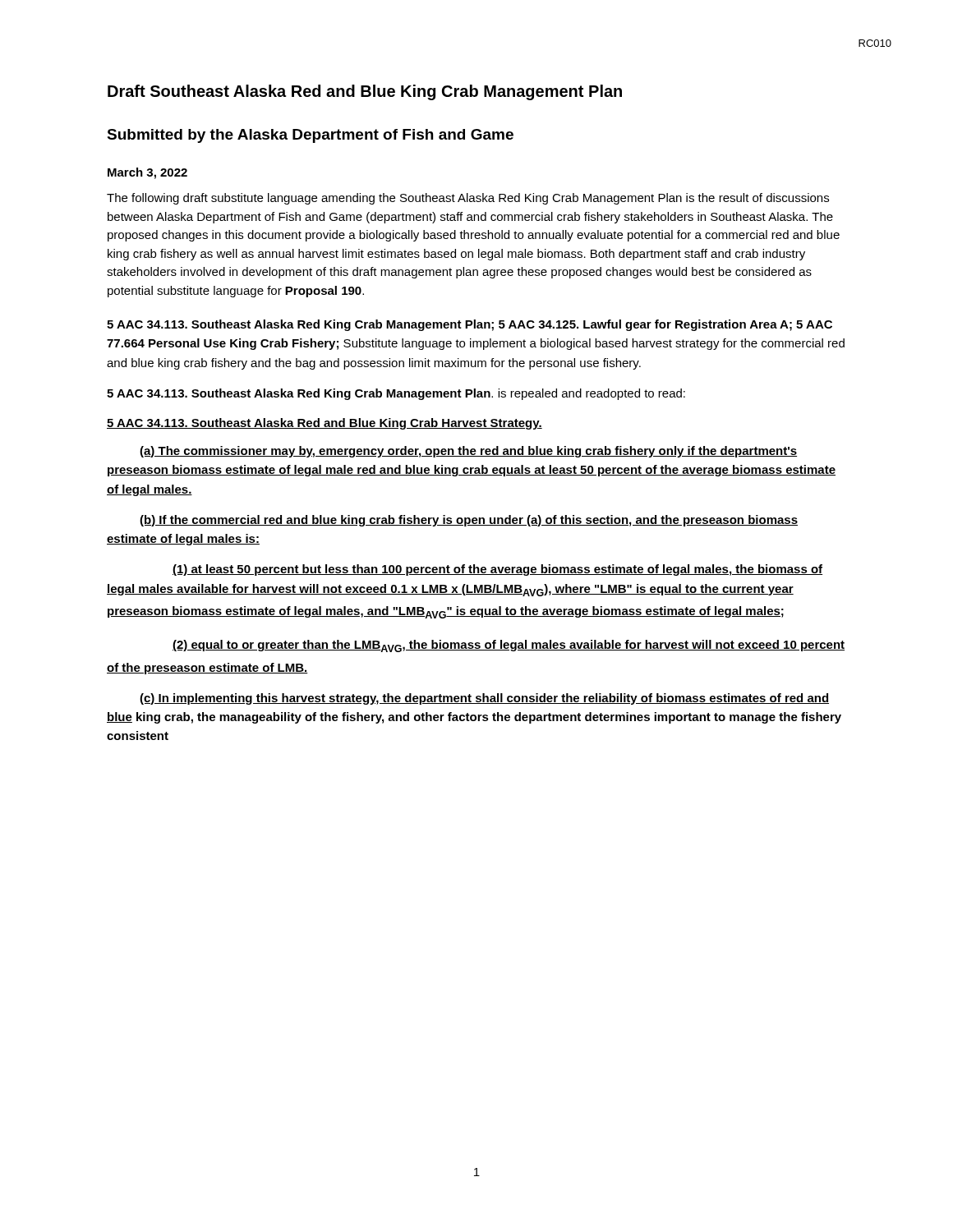Locate the section header that opens with "Submitted by the Alaska Department of Fish and"
Image resolution: width=953 pixels, height=1232 pixels.
pos(476,135)
